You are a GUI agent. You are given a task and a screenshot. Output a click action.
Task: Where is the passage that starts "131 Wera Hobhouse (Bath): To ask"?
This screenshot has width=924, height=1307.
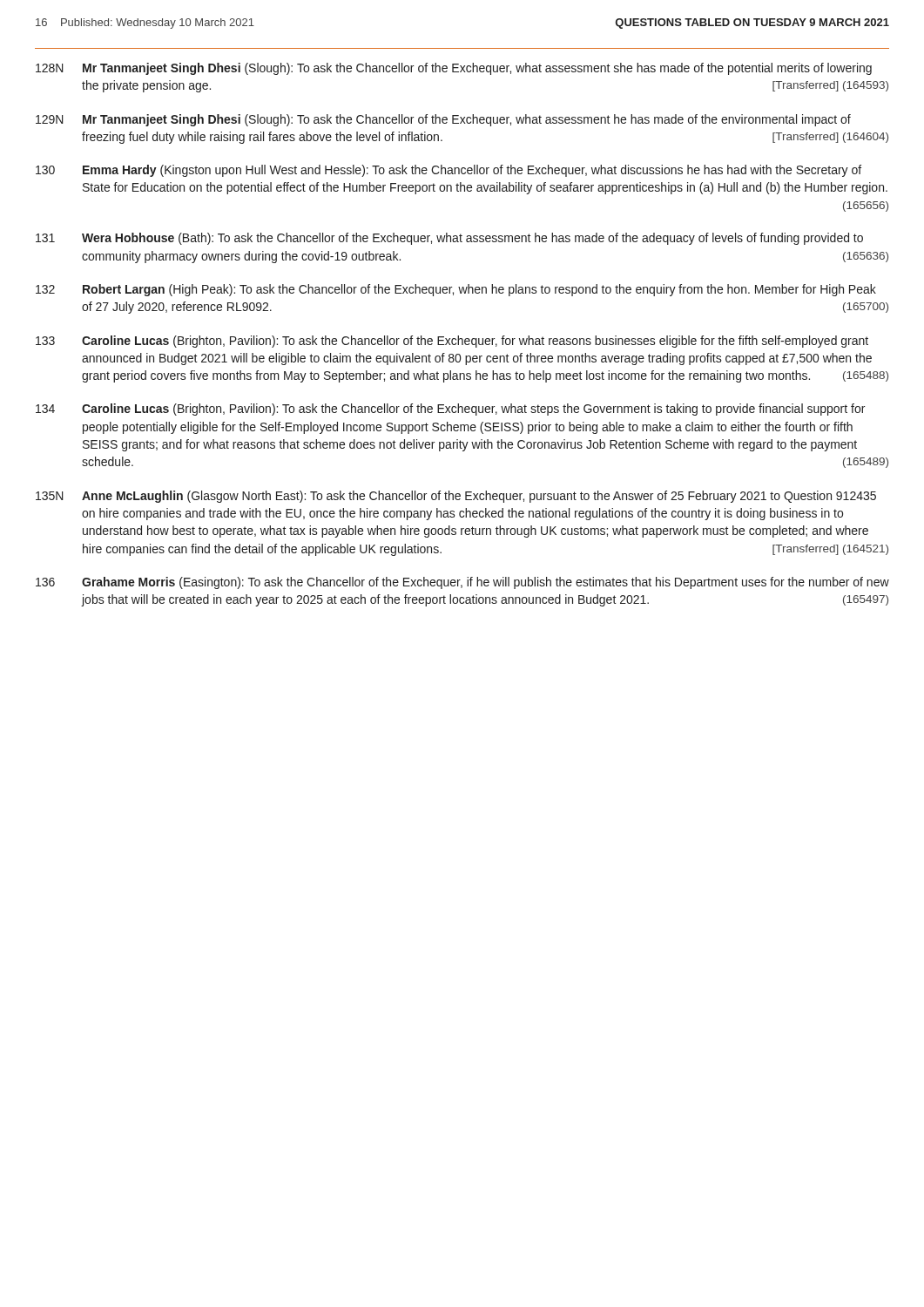pos(462,247)
